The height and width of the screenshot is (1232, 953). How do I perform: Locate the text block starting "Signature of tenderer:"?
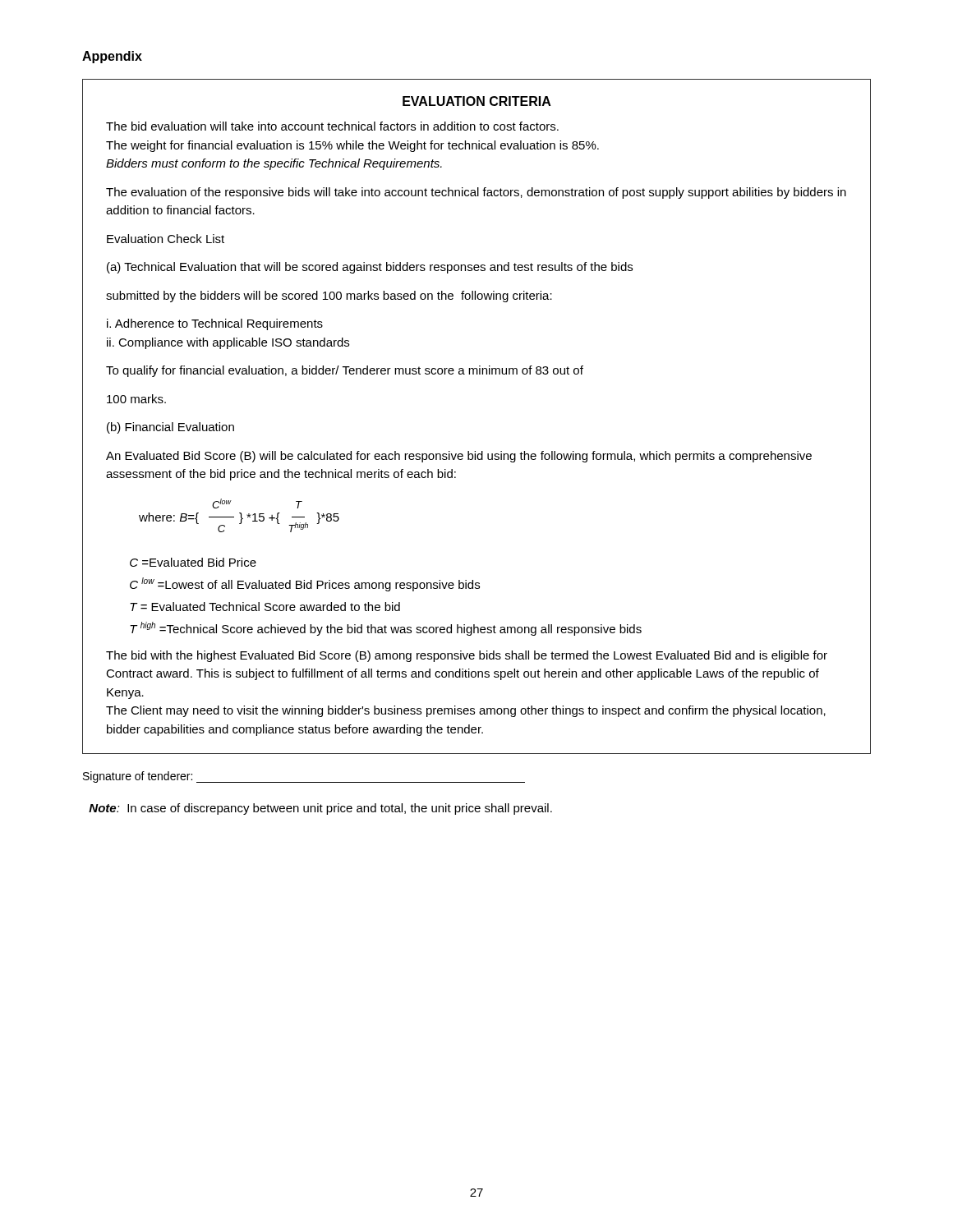click(304, 776)
